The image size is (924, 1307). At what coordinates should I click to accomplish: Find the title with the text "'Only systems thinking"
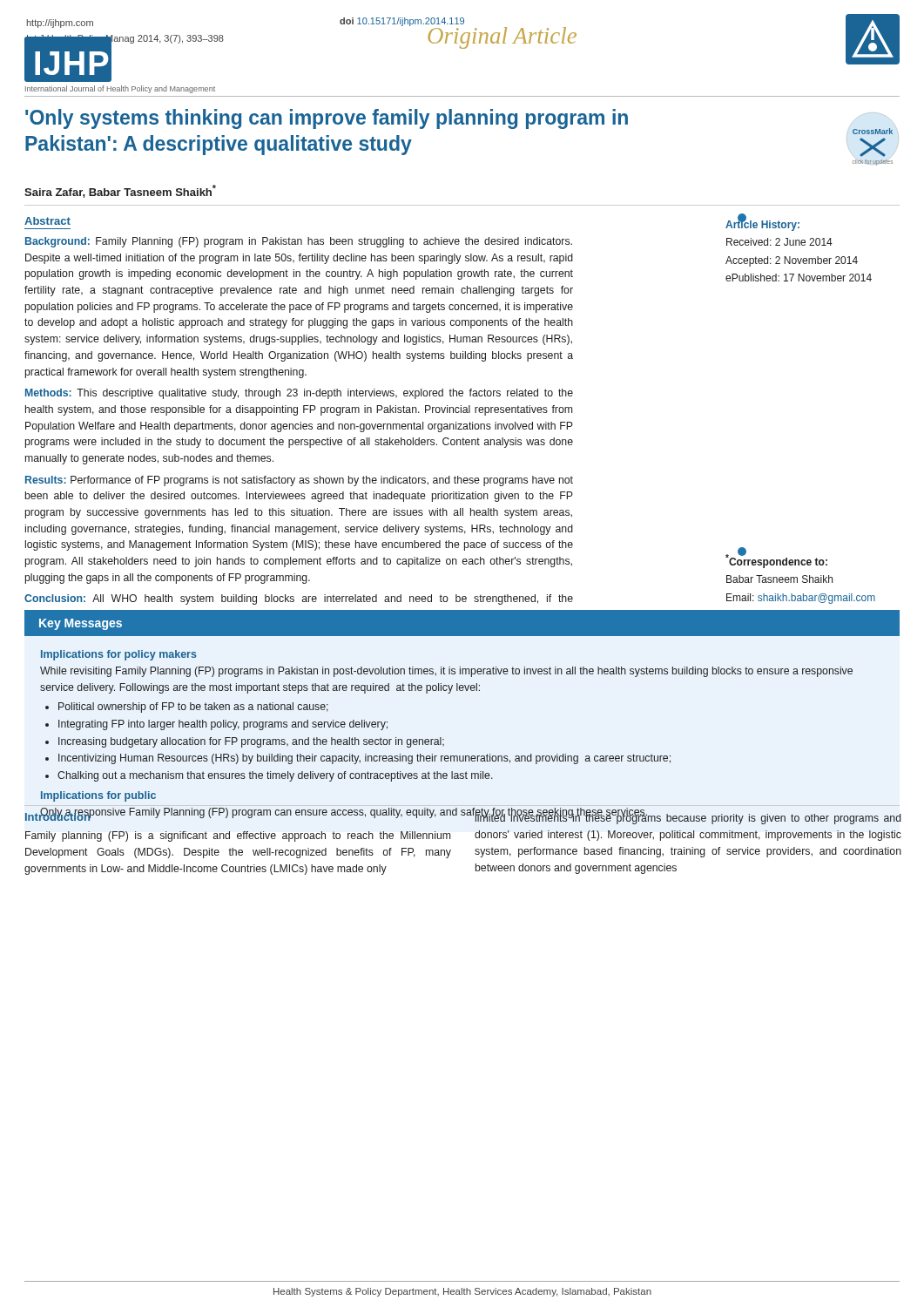[x=355, y=131]
